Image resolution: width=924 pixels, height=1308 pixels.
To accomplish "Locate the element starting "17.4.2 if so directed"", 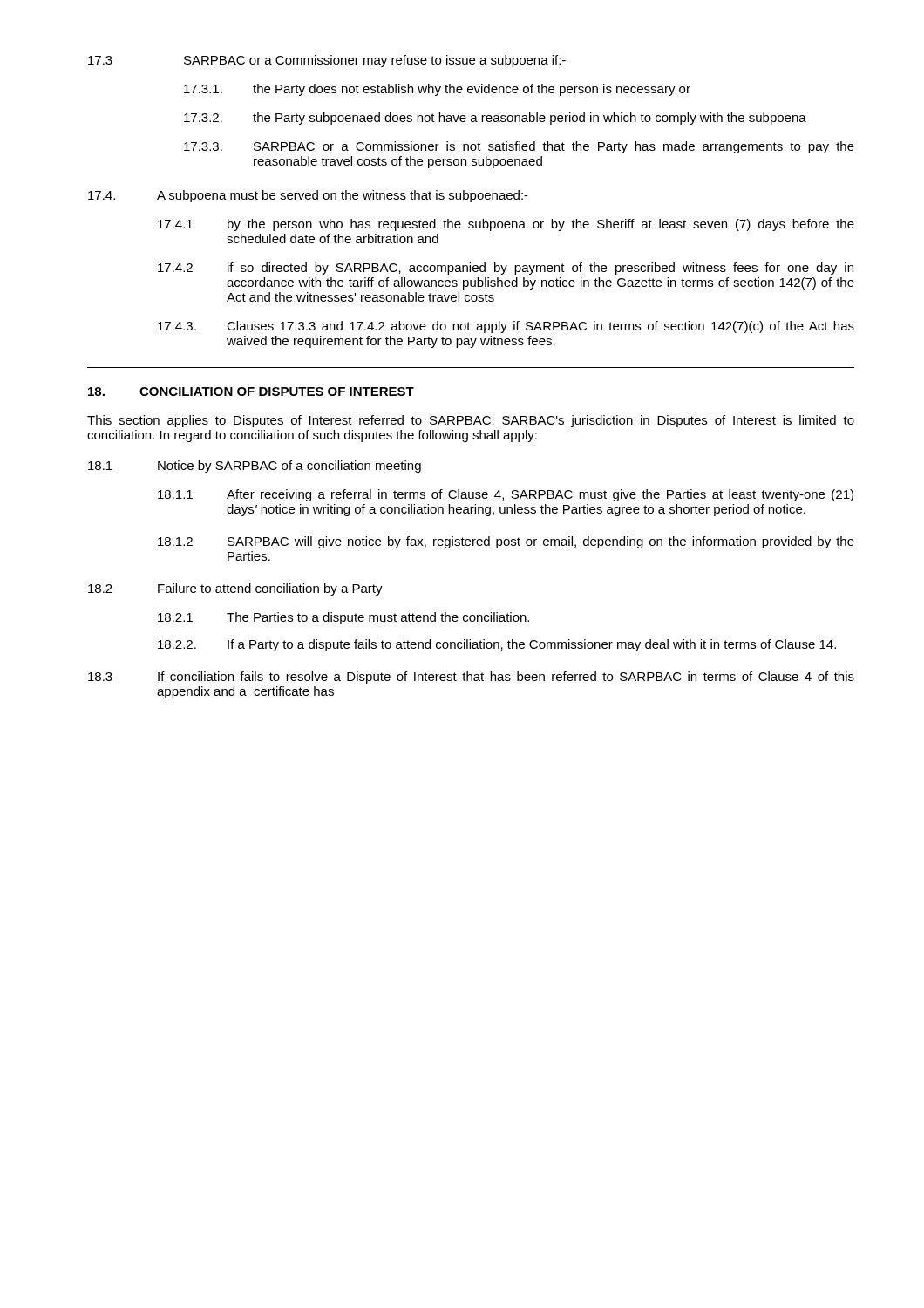I will [x=506, y=282].
